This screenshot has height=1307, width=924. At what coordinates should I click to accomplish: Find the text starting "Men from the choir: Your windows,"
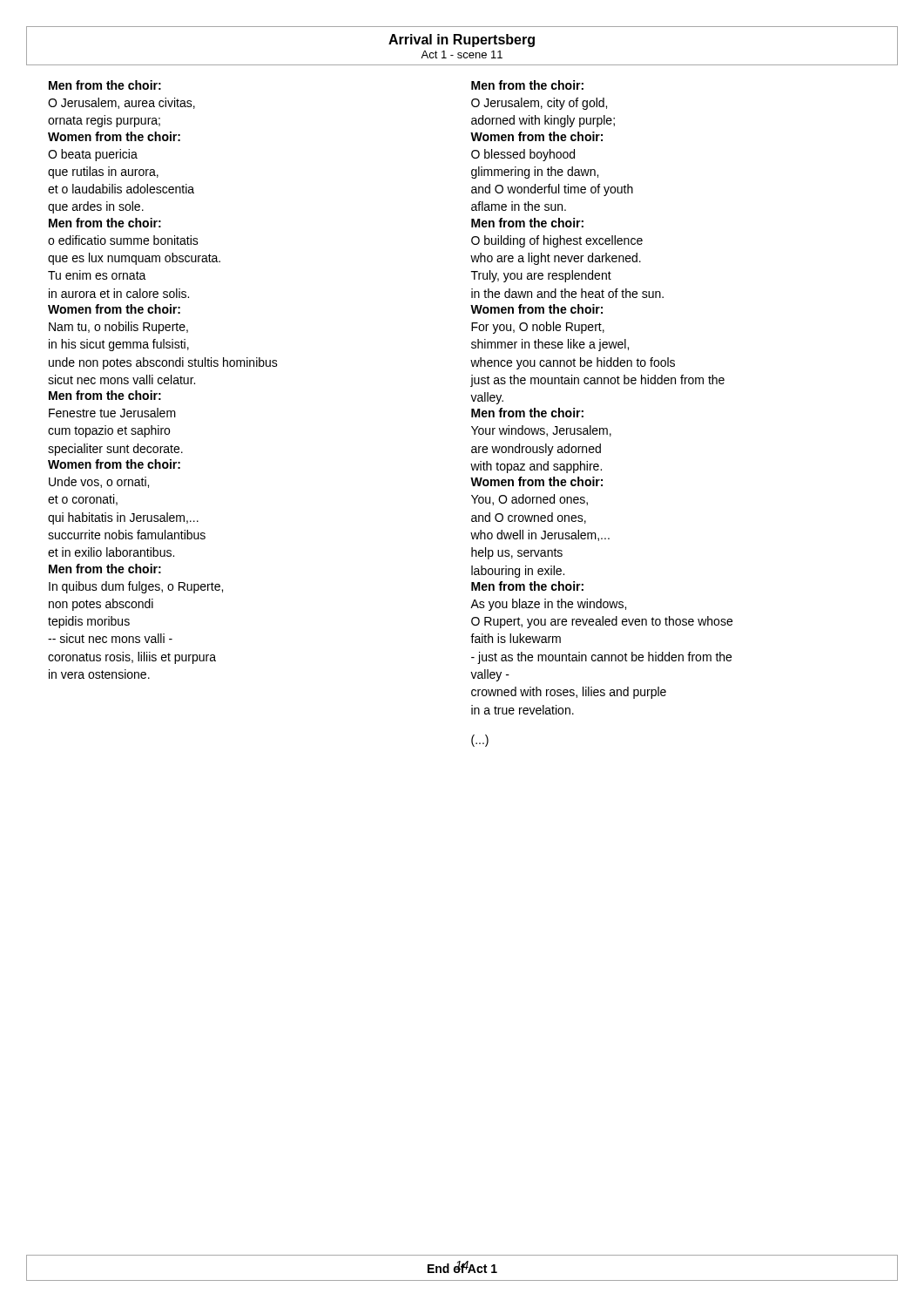527,413
